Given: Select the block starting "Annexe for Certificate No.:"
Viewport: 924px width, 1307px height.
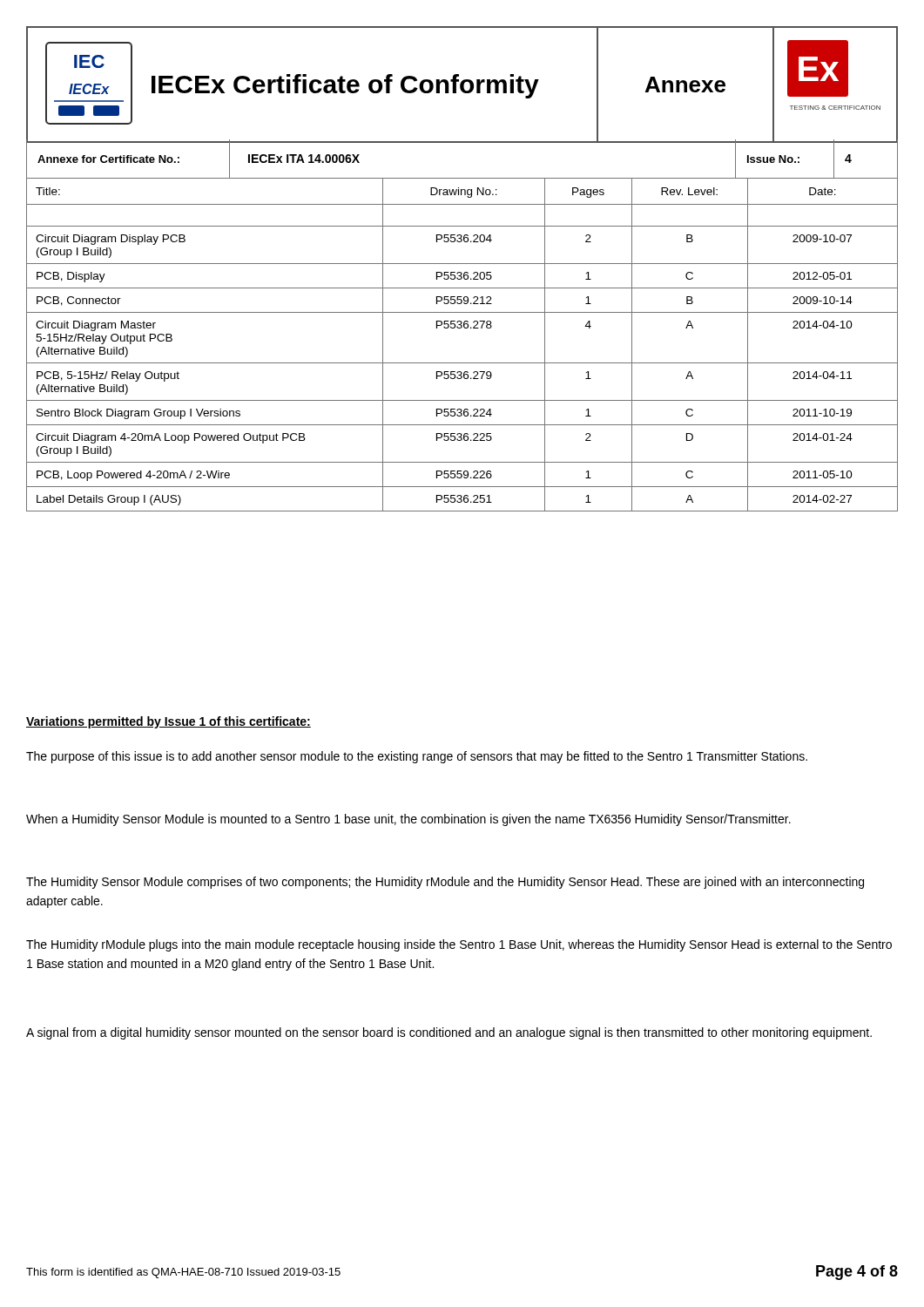Looking at the screenshot, I should click(x=109, y=159).
